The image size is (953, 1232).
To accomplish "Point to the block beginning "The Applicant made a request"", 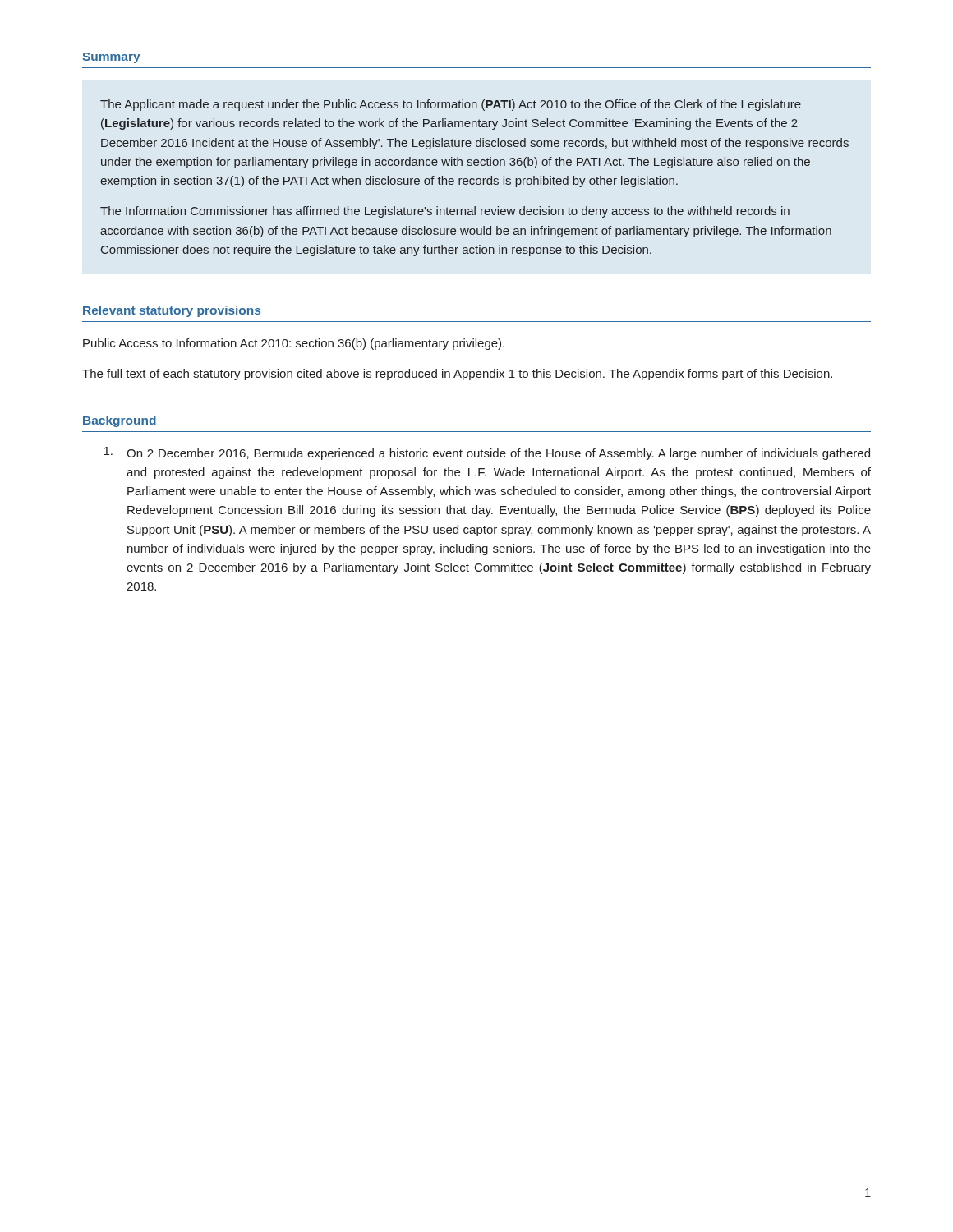I will point(476,177).
